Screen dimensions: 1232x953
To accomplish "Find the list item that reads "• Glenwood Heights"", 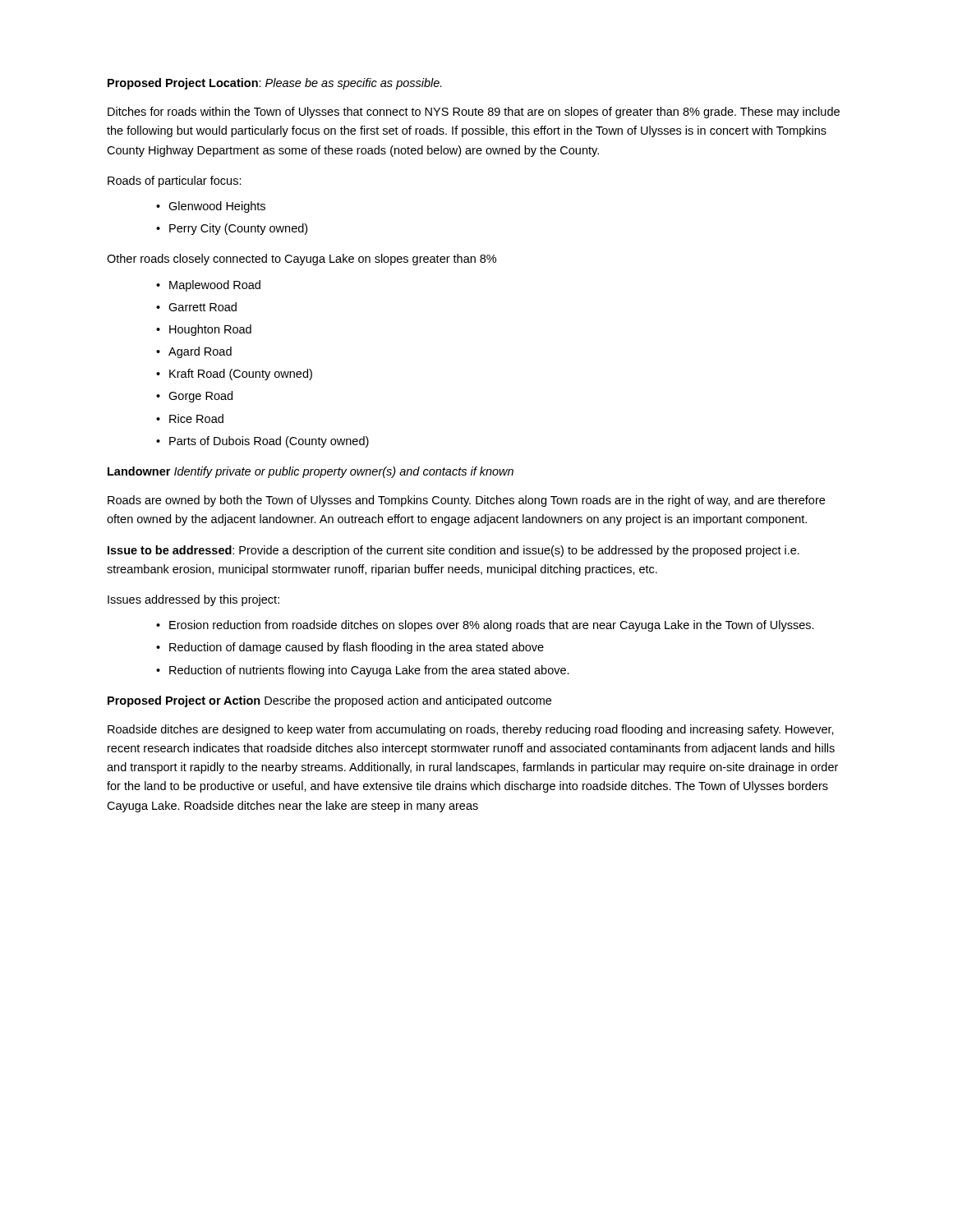I will coord(211,207).
